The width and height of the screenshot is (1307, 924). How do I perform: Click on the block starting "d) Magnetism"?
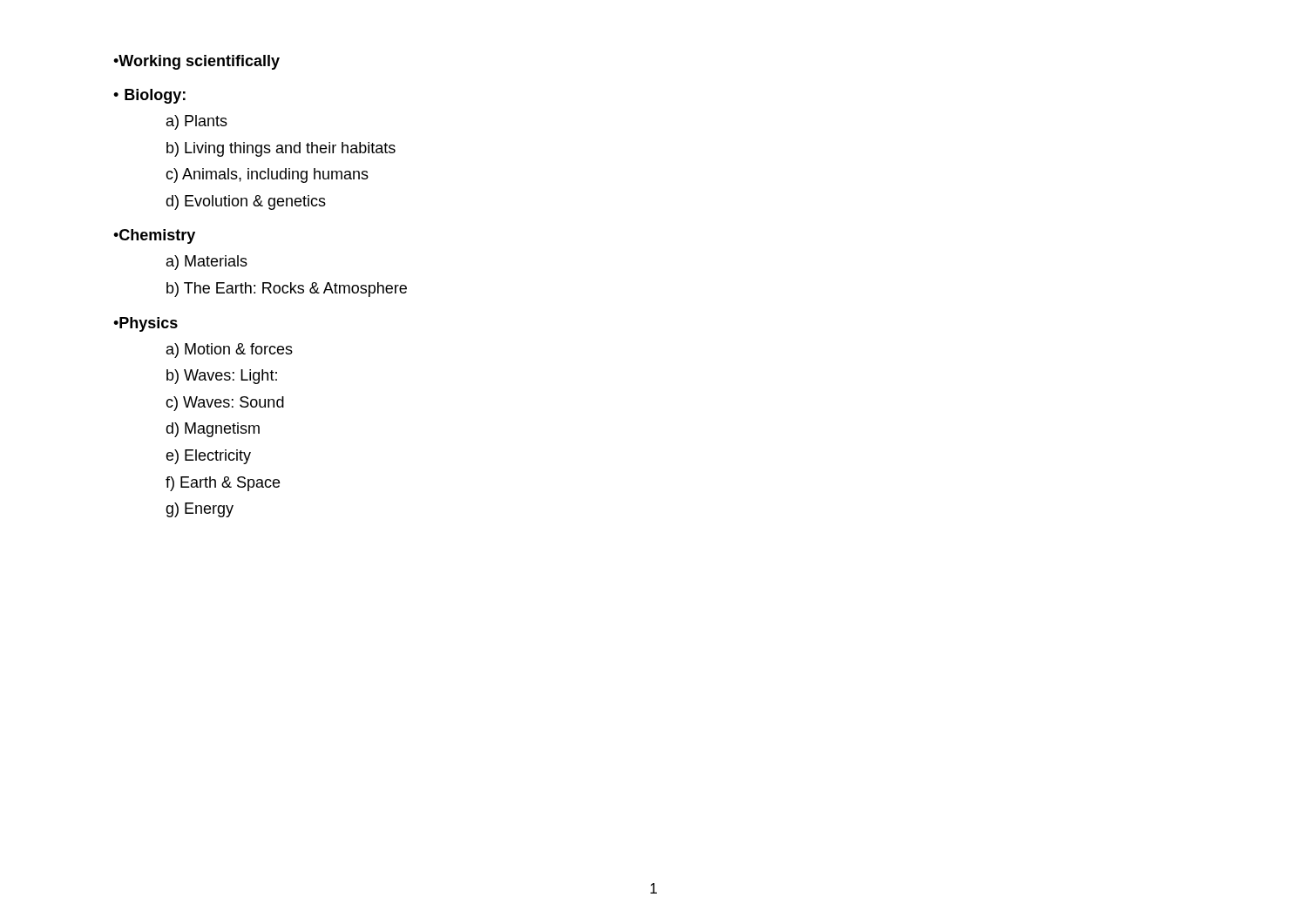pos(213,429)
